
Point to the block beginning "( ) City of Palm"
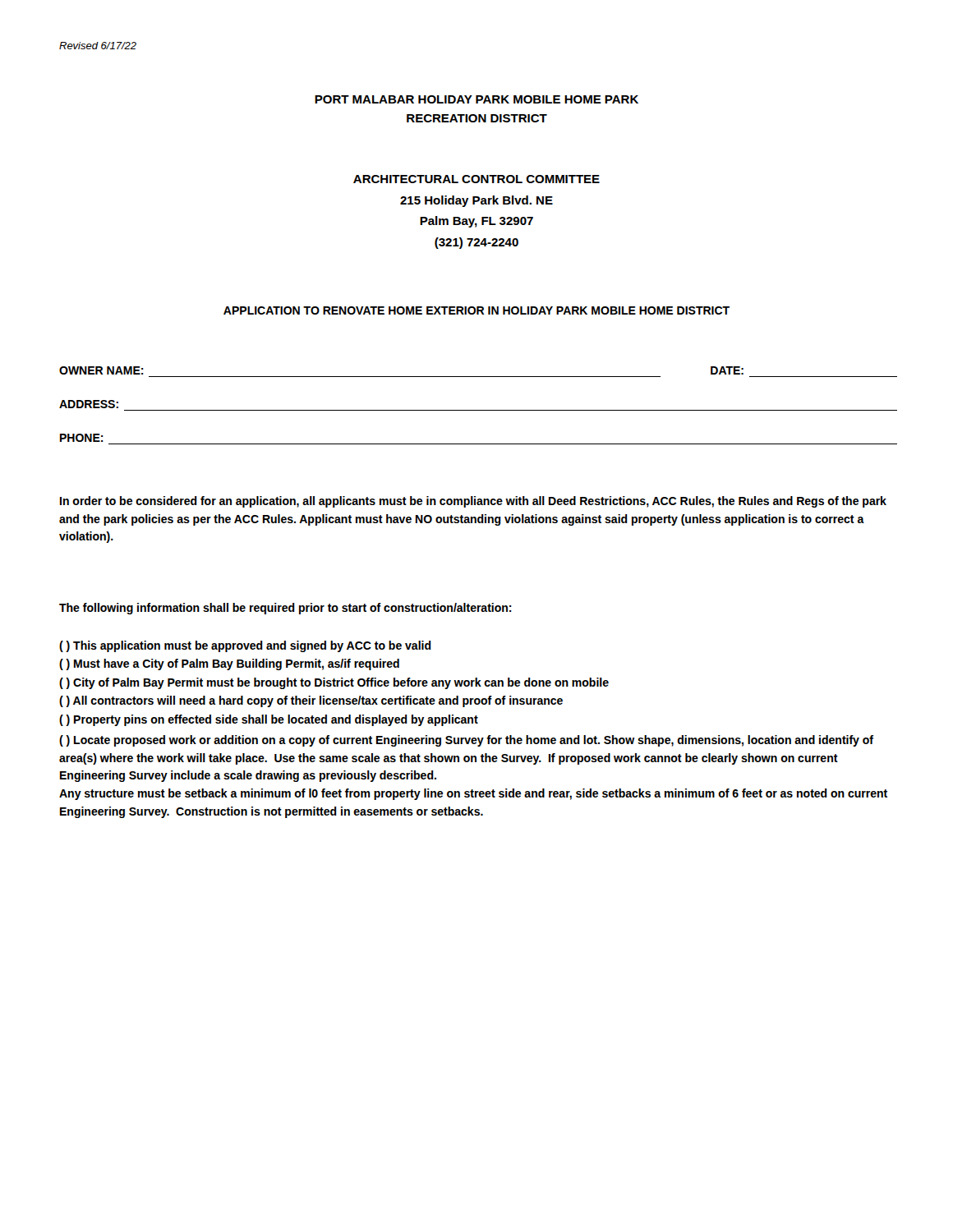[x=334, y=682]
